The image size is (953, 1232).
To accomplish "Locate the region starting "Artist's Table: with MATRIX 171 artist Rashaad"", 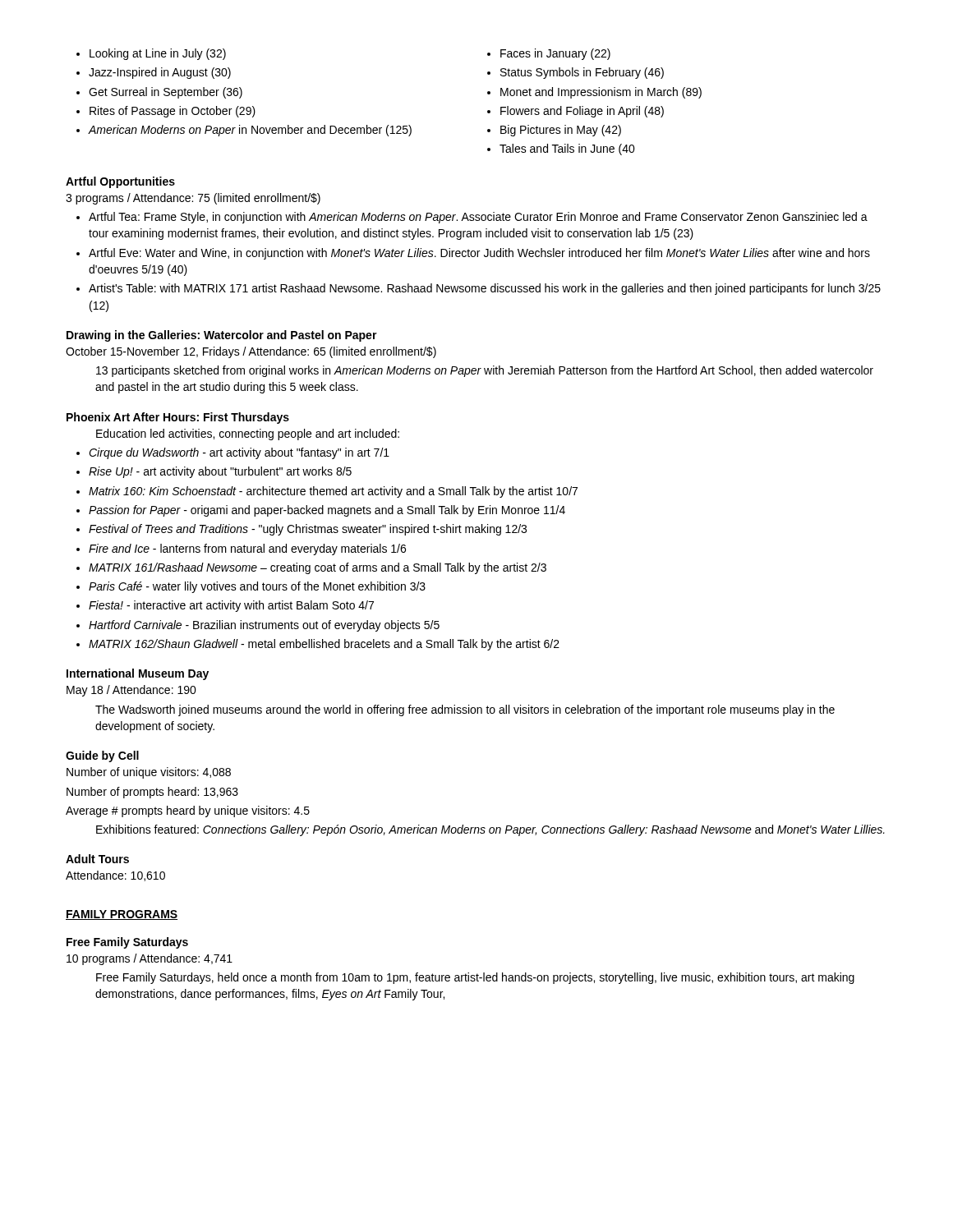I will pos(485,297).
